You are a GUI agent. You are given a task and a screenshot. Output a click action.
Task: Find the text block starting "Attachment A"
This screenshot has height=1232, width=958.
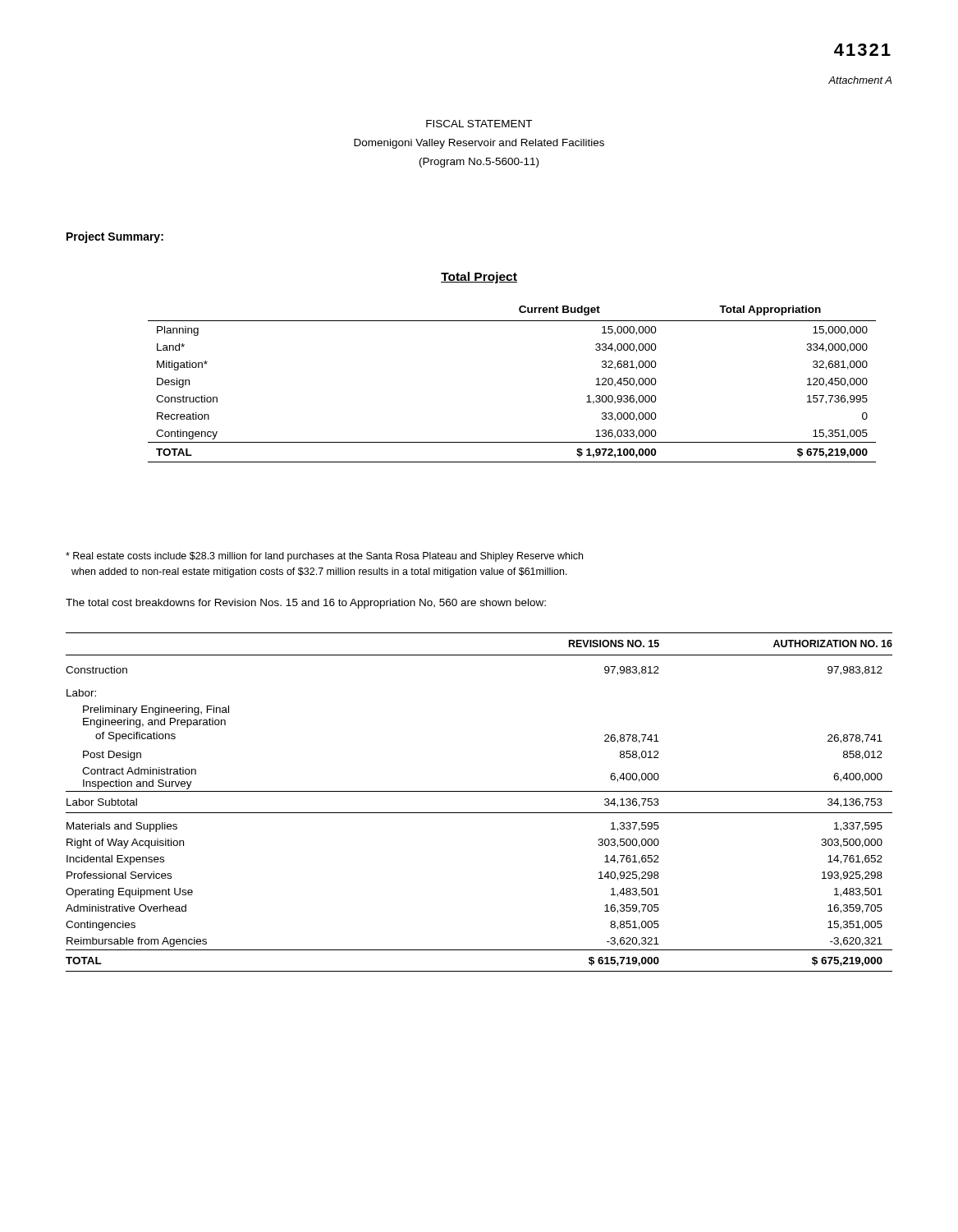coord(860,80)
